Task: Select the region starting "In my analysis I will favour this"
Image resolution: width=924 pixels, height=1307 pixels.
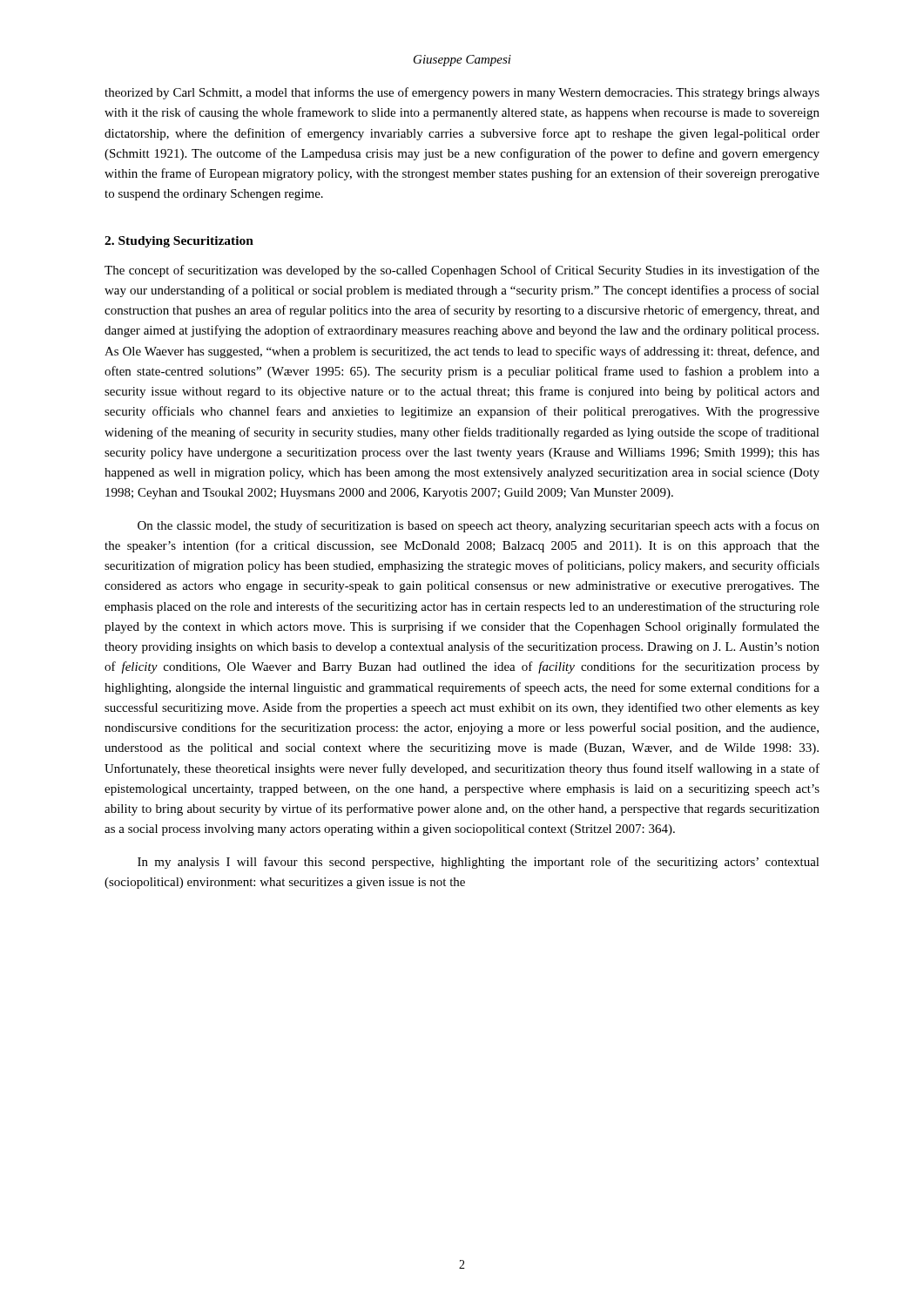Action: click(462, 872)
